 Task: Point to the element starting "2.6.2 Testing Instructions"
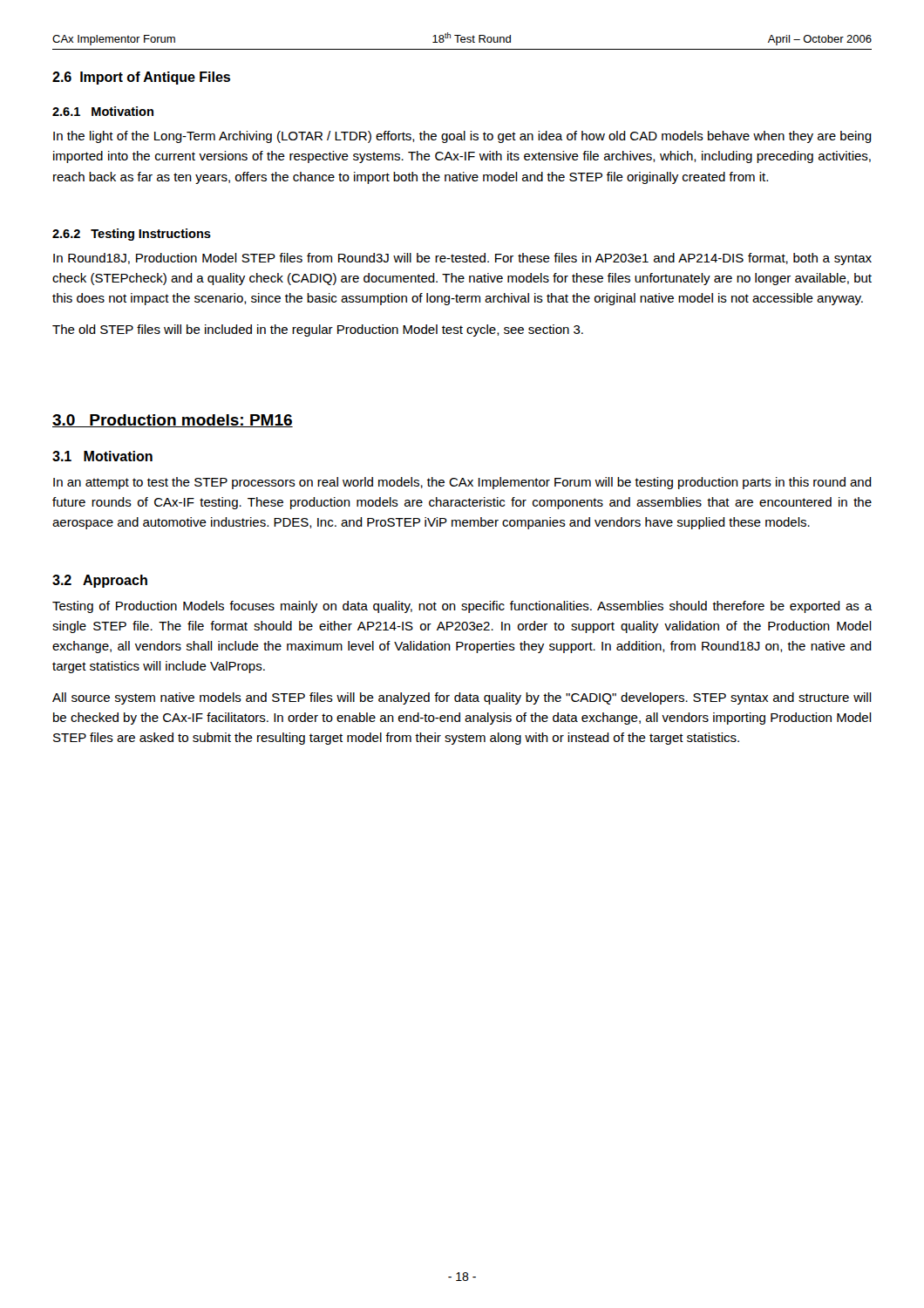(132, 233)
